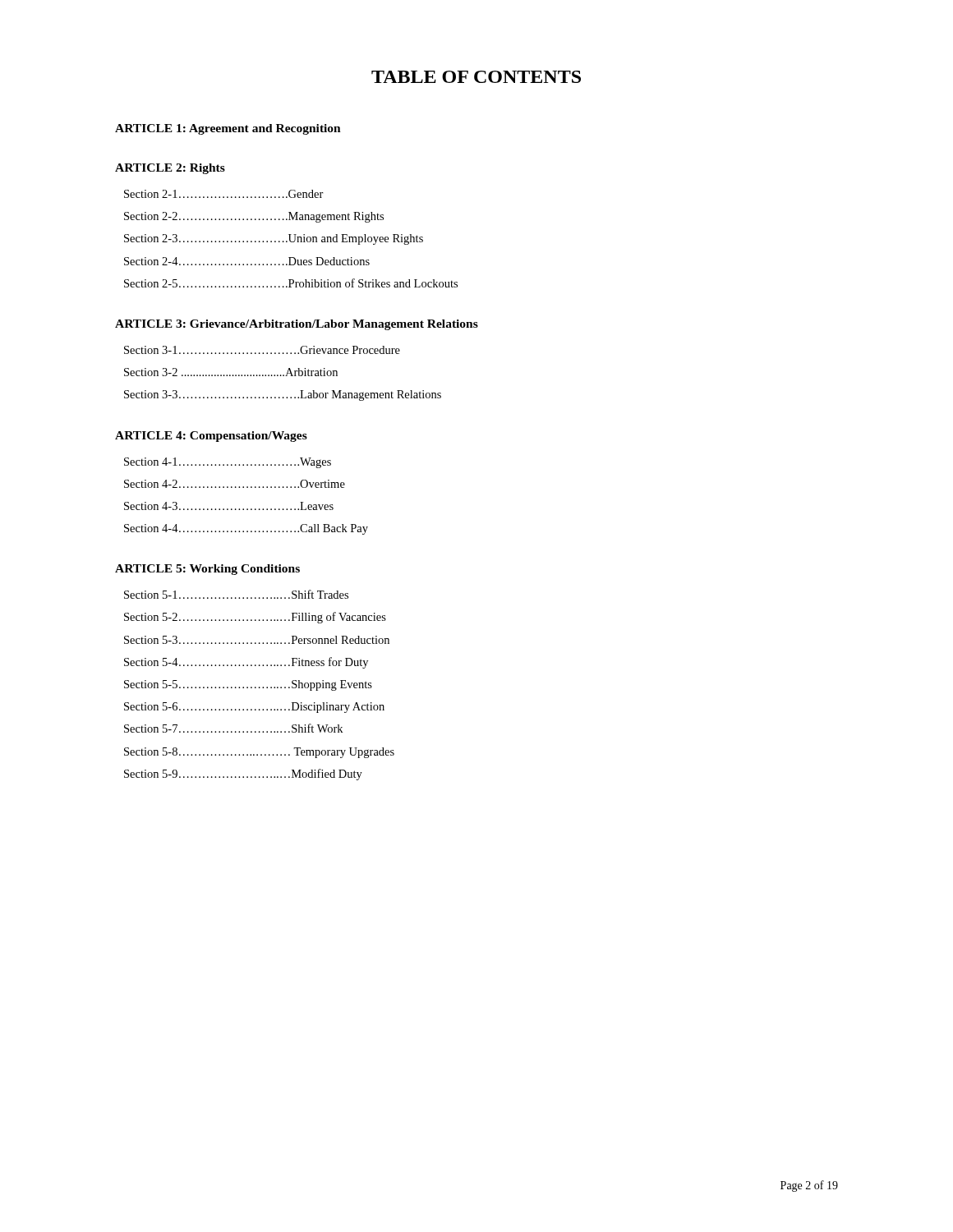953x1232 pixels.
Task: Locate the block starting "Section 4-1………………………….Wages"
Action: pyautogui.click(x=227, y=461)
